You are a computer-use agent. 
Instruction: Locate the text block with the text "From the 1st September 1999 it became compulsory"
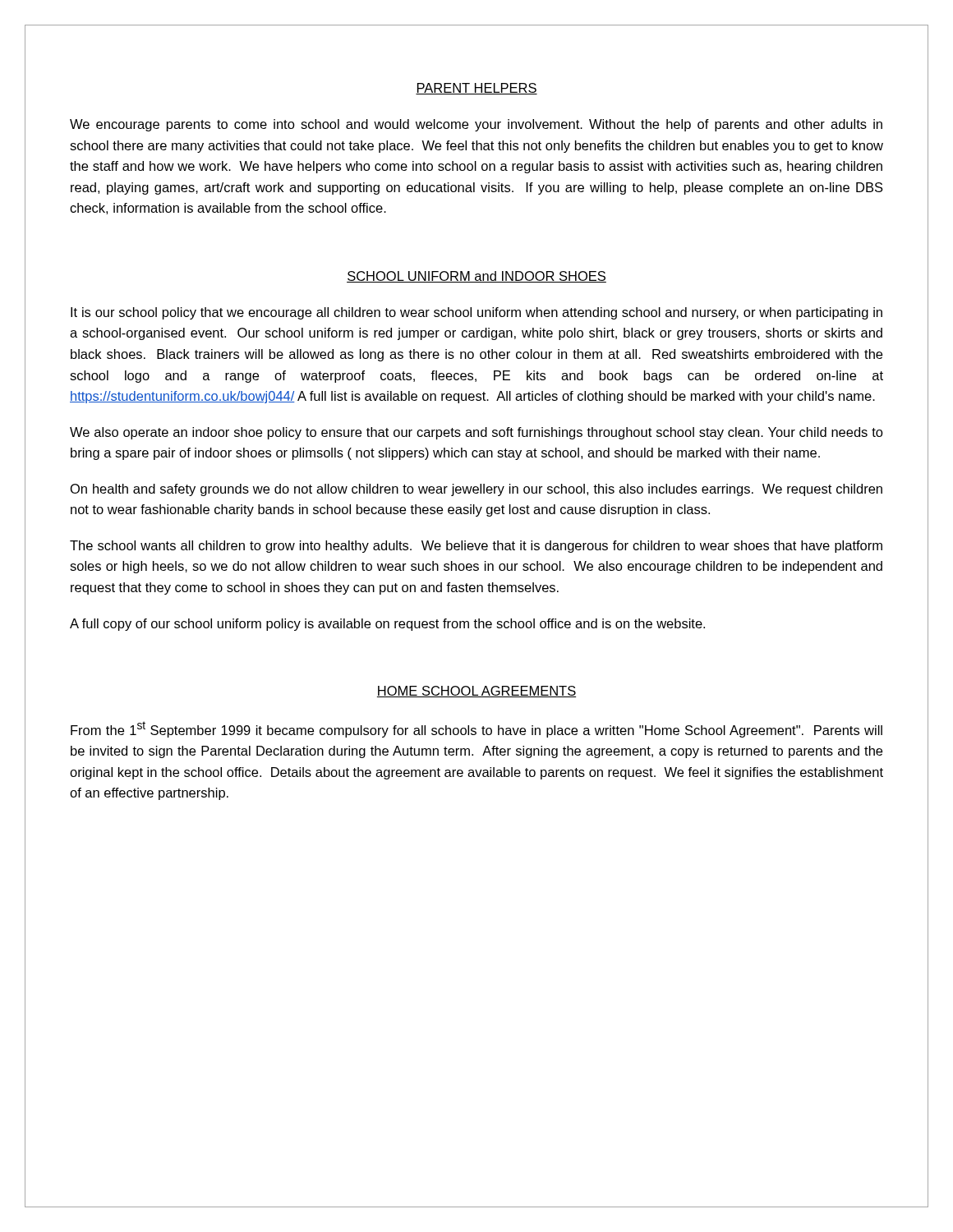[x=476, y=760]
